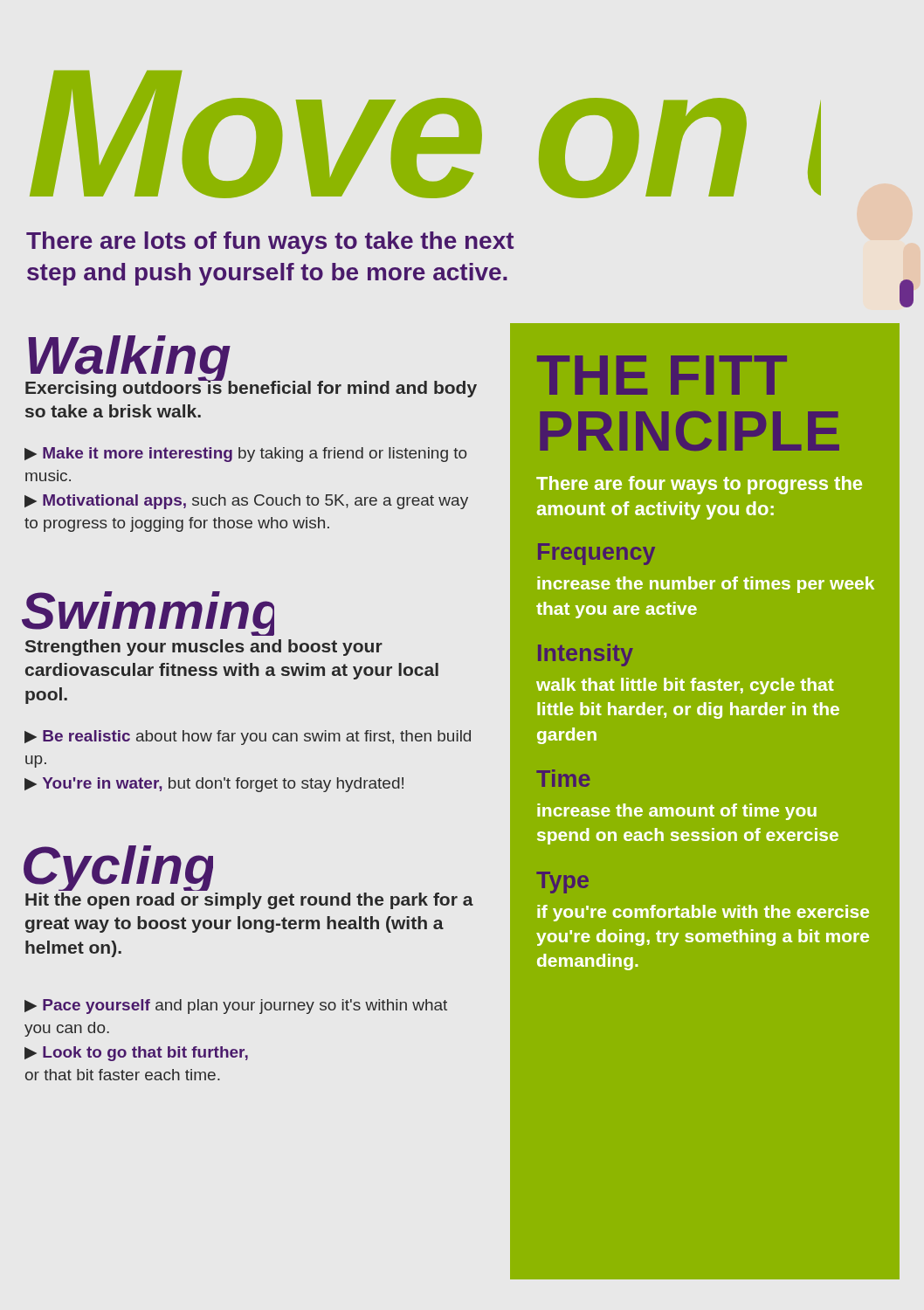Select the list item containing "▶ ▶ Make it more interesting by taking"
Viewport: 924px width, 1310px height.
coord(252,464)
